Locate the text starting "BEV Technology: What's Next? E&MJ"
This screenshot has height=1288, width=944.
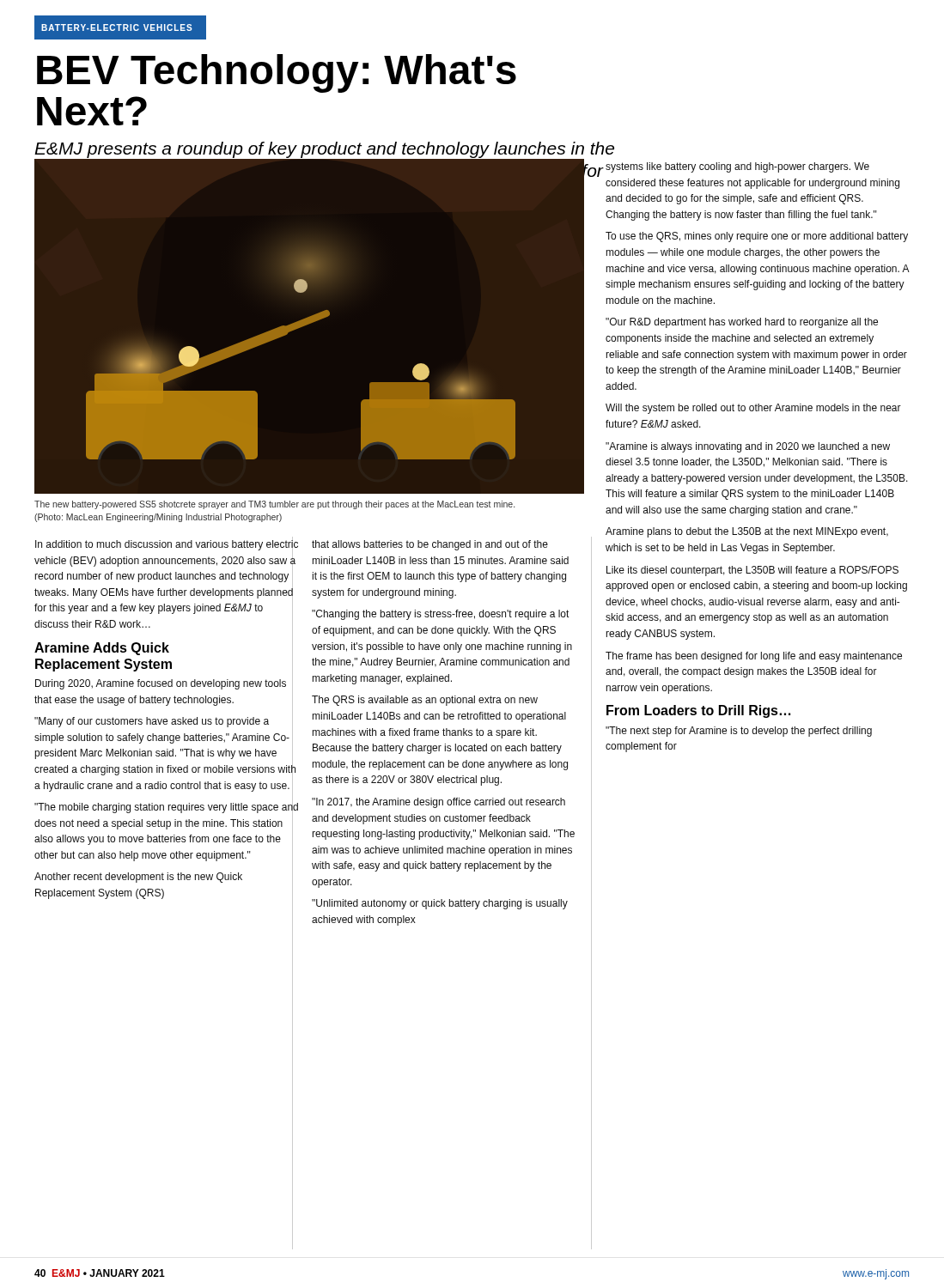pos(335,137)
